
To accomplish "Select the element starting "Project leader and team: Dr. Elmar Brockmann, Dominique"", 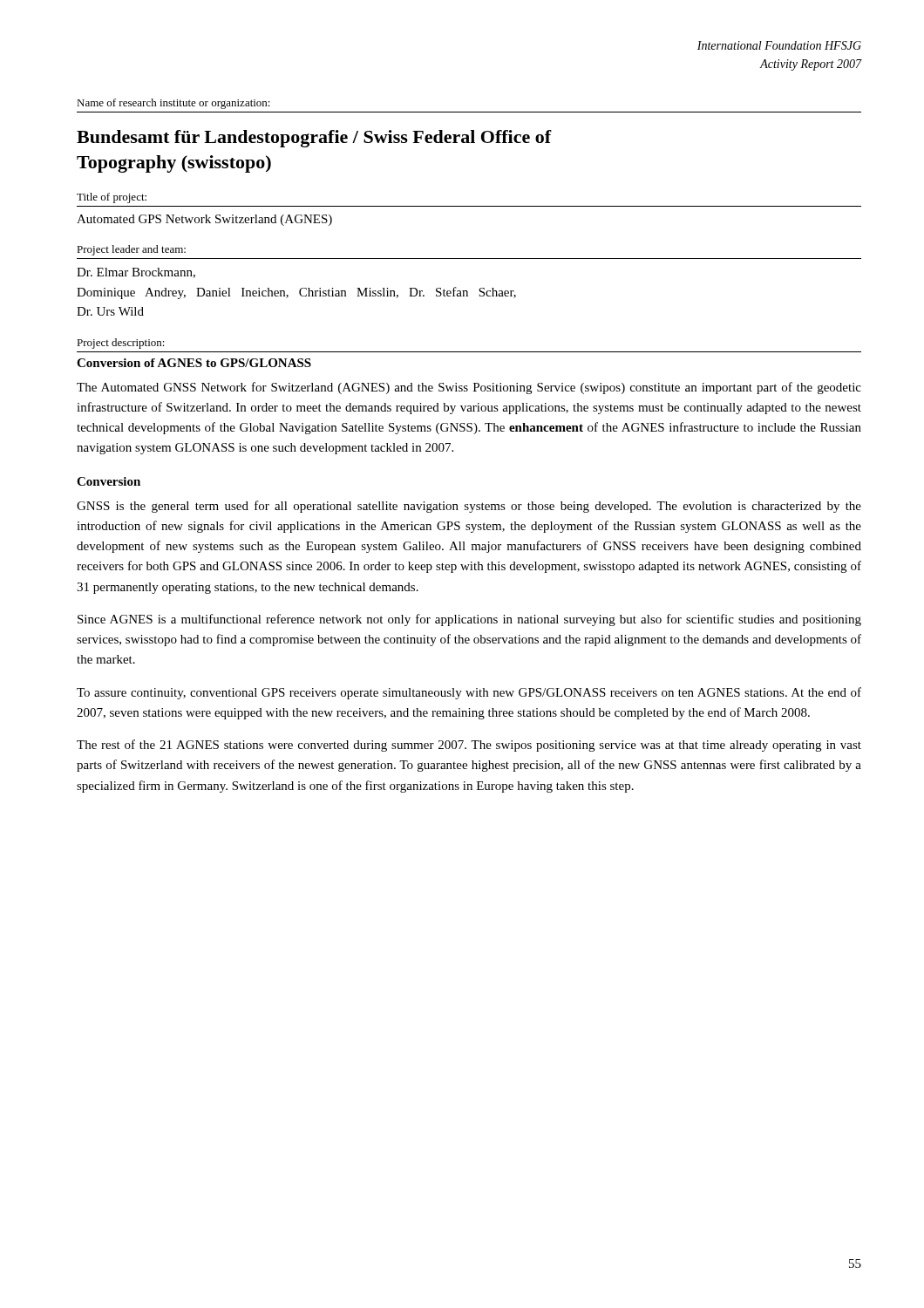I will click(469, 282).
